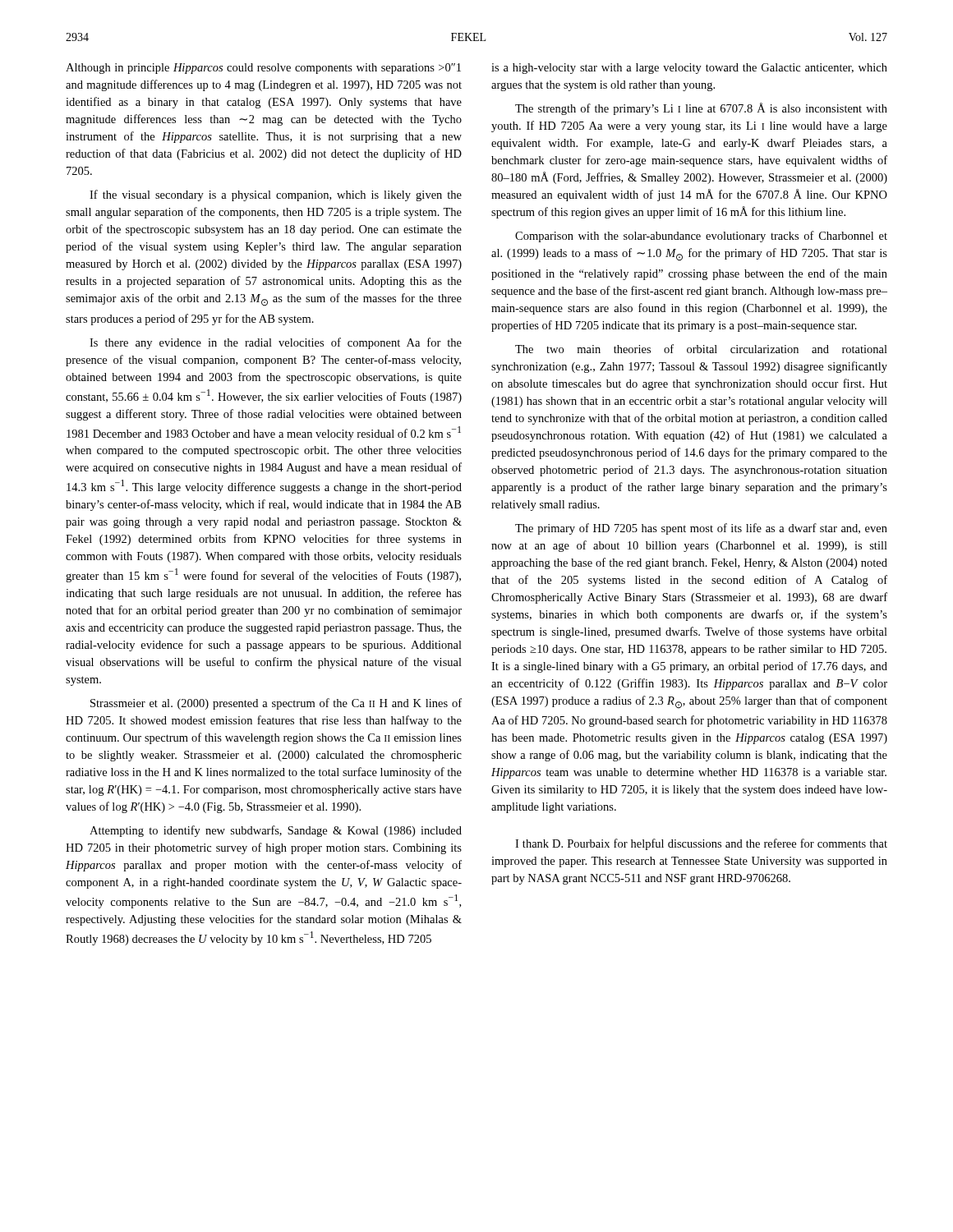Click on the element starting "Although in principle Hipparcos"
Image resolution: width=953 pixels, height=1232 pixels.
[x=264, y=120]
